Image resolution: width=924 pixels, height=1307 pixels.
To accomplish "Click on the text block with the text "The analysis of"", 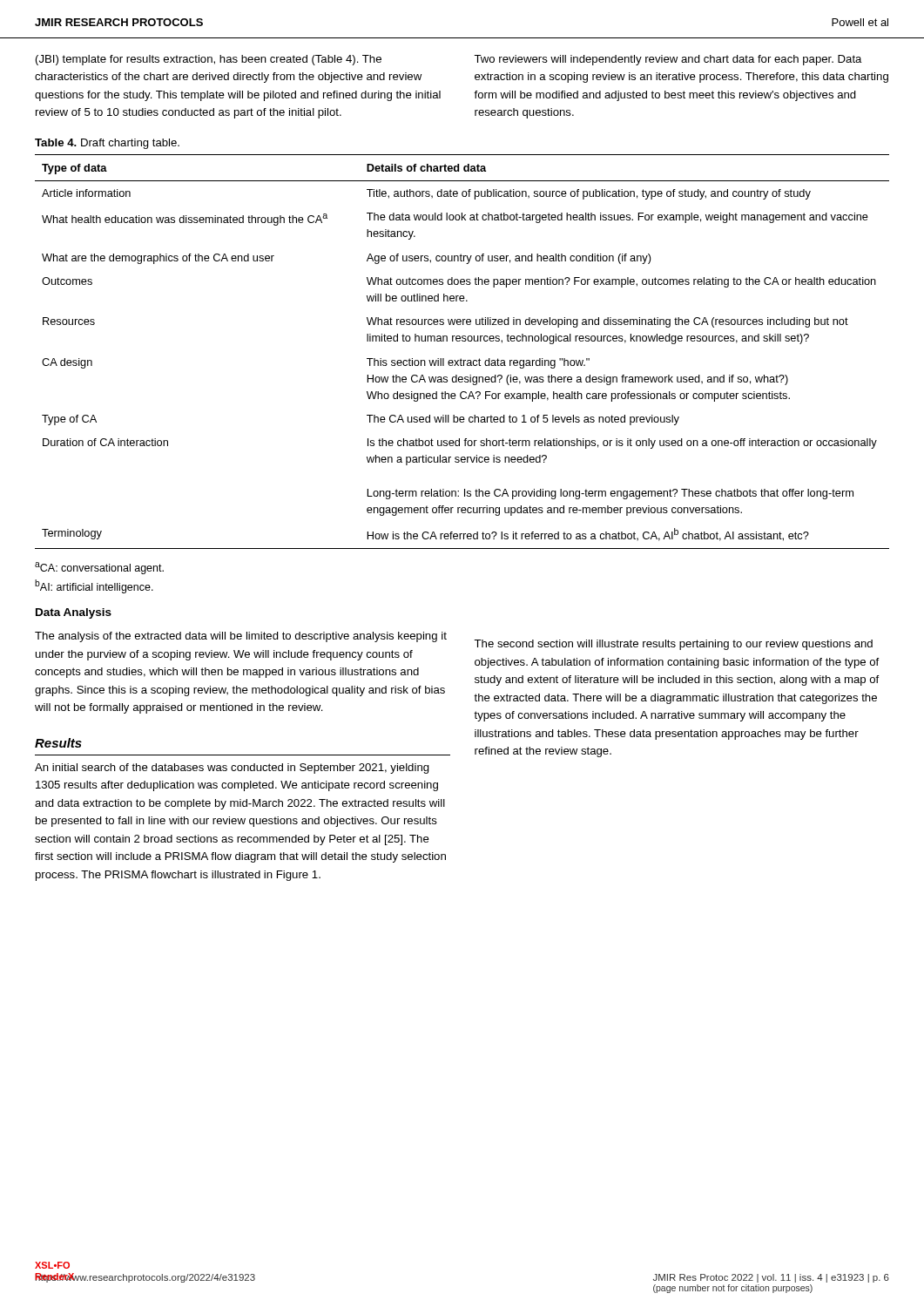I will (x=241, y=672).
